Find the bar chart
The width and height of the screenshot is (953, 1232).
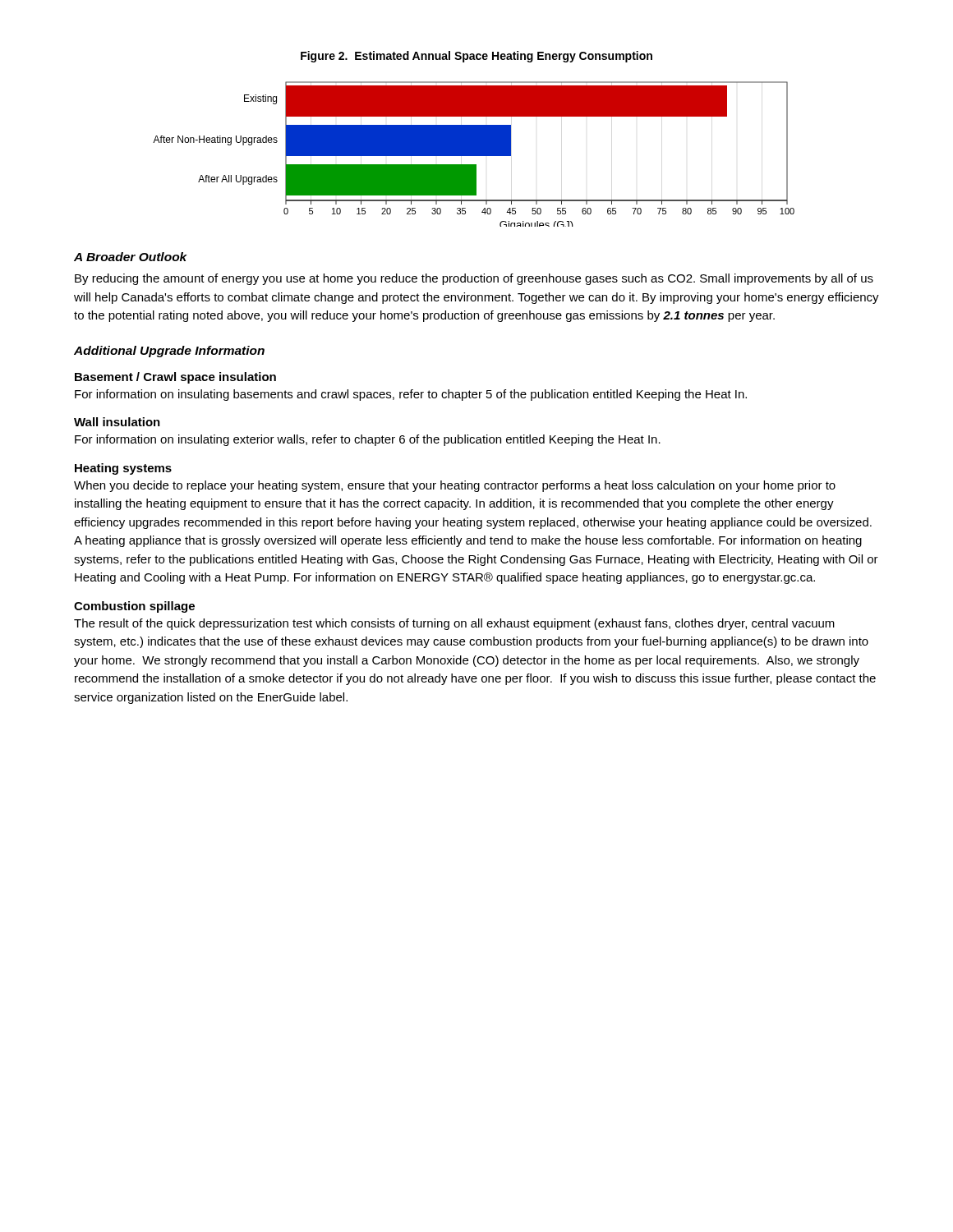click(476, 149)
